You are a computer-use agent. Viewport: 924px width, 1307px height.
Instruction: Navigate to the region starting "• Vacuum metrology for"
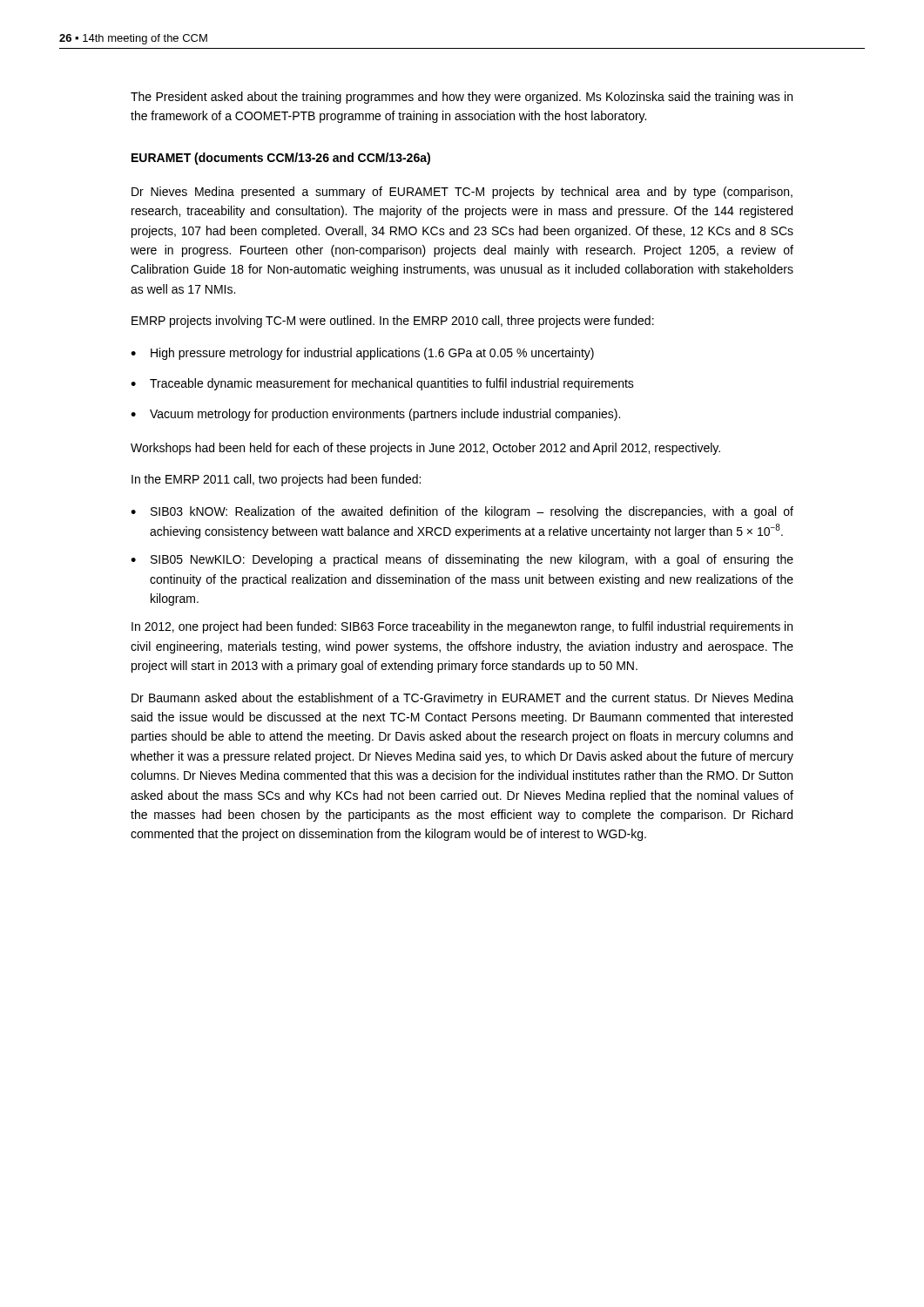pyautogui.click(x=462, y=415)
